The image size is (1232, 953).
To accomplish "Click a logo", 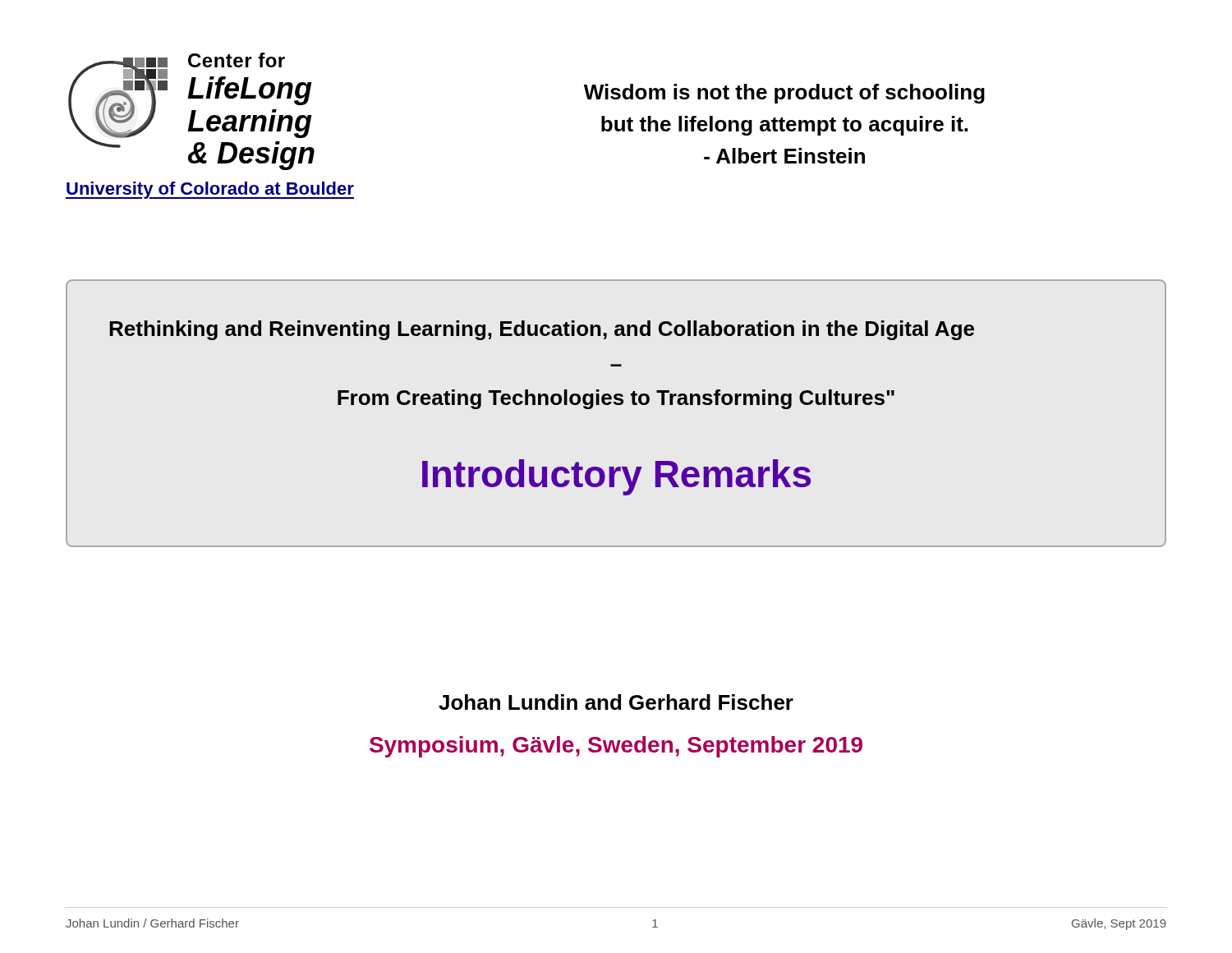I will click(210, 124).
